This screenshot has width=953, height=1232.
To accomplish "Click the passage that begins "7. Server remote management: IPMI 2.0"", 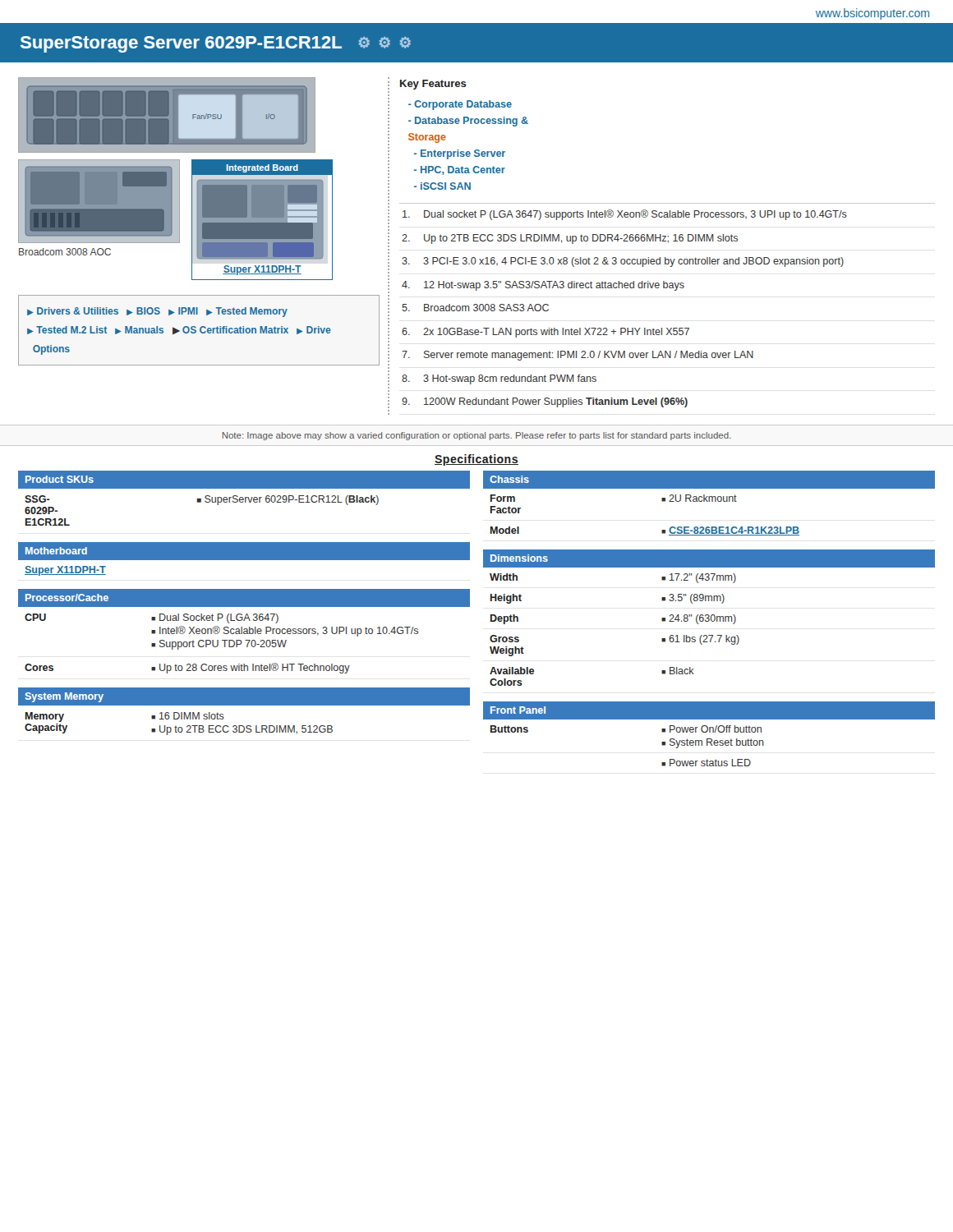I will 578,355.
